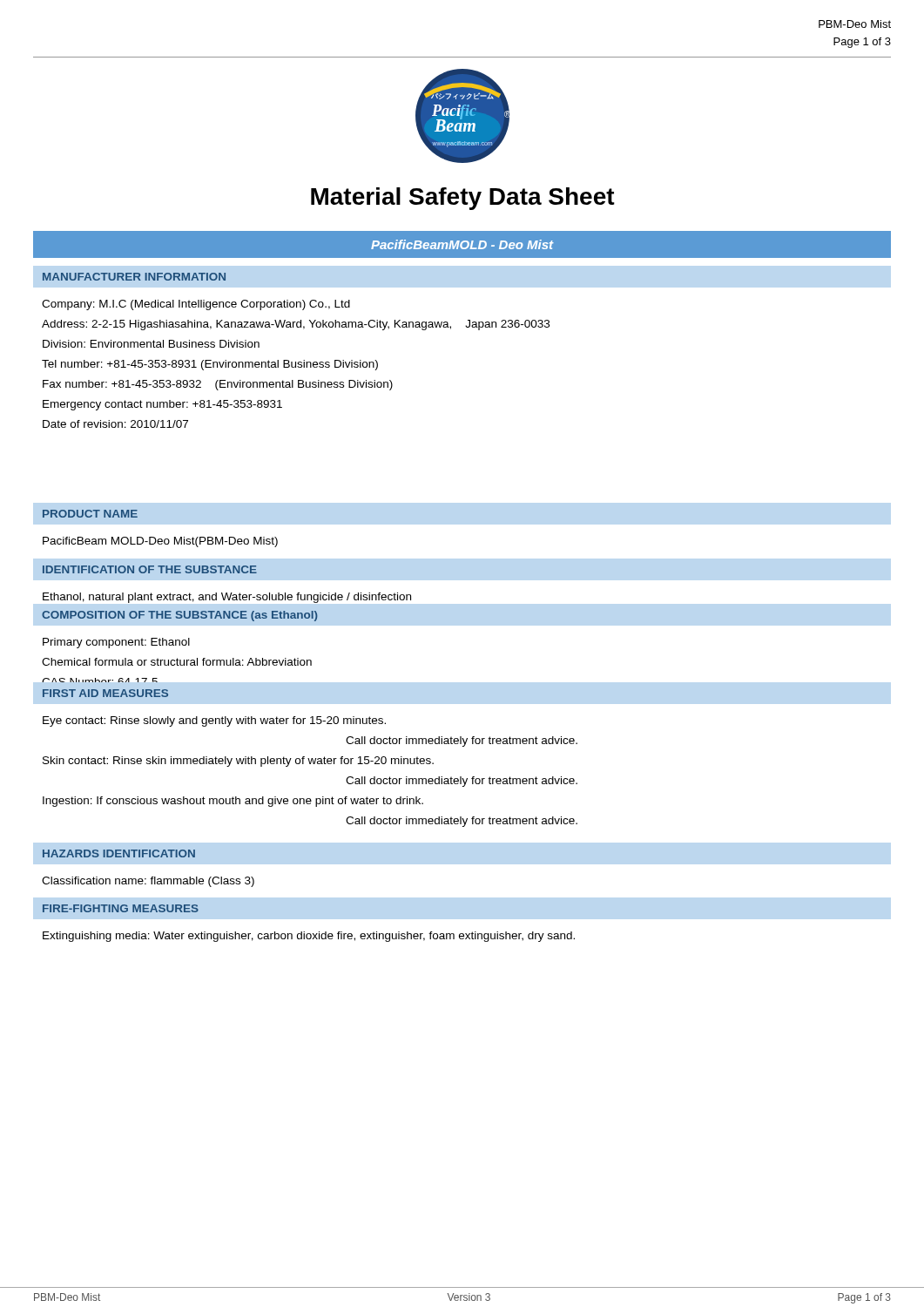Point to the text starting "Eye contact: Rinse slowly and gently with"
Image resolution: width=924 pixels, height=1307 pixels.
pos(462,771)
